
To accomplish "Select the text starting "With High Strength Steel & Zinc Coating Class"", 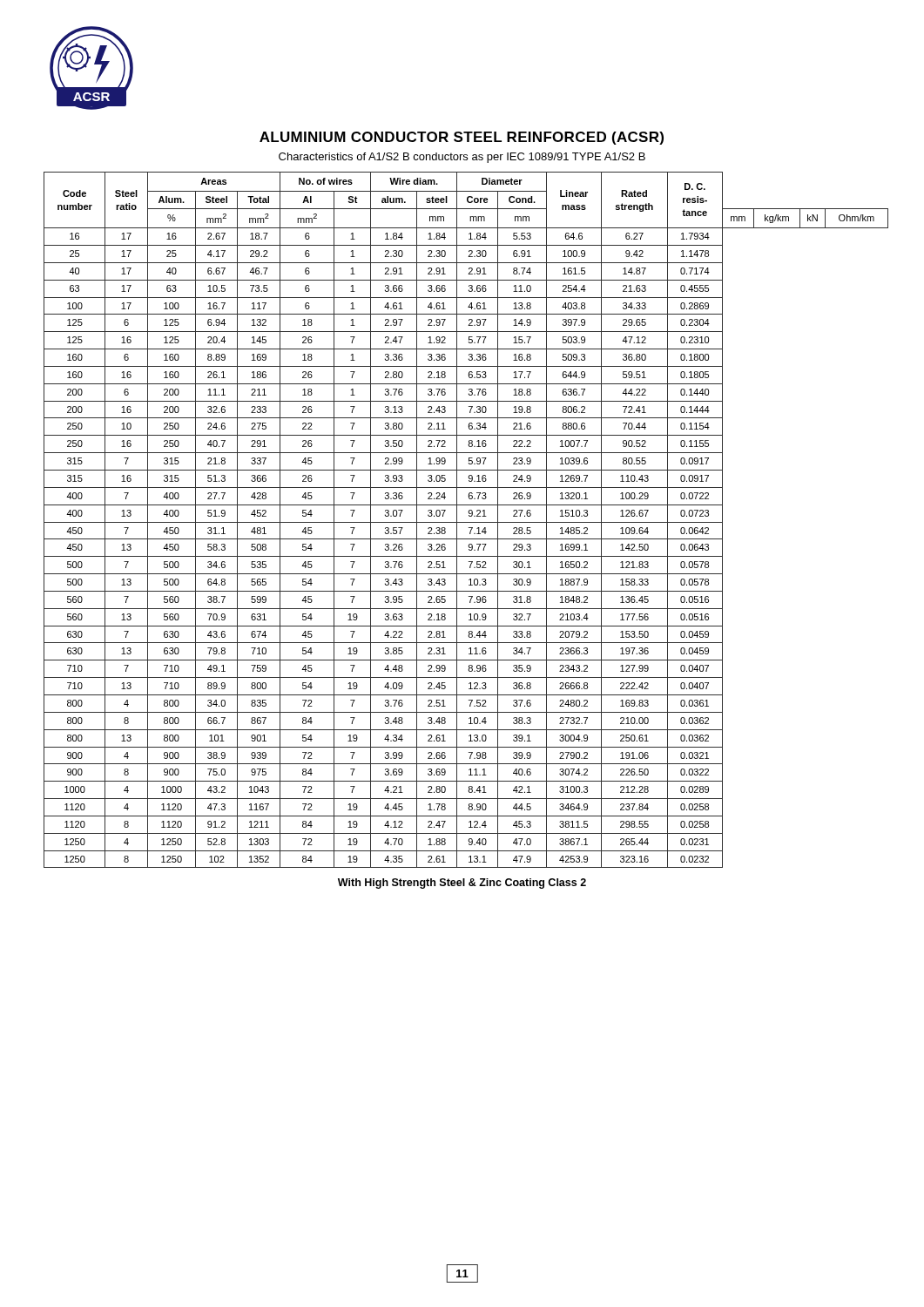I will pyautogui.click(x=462, y=883).
